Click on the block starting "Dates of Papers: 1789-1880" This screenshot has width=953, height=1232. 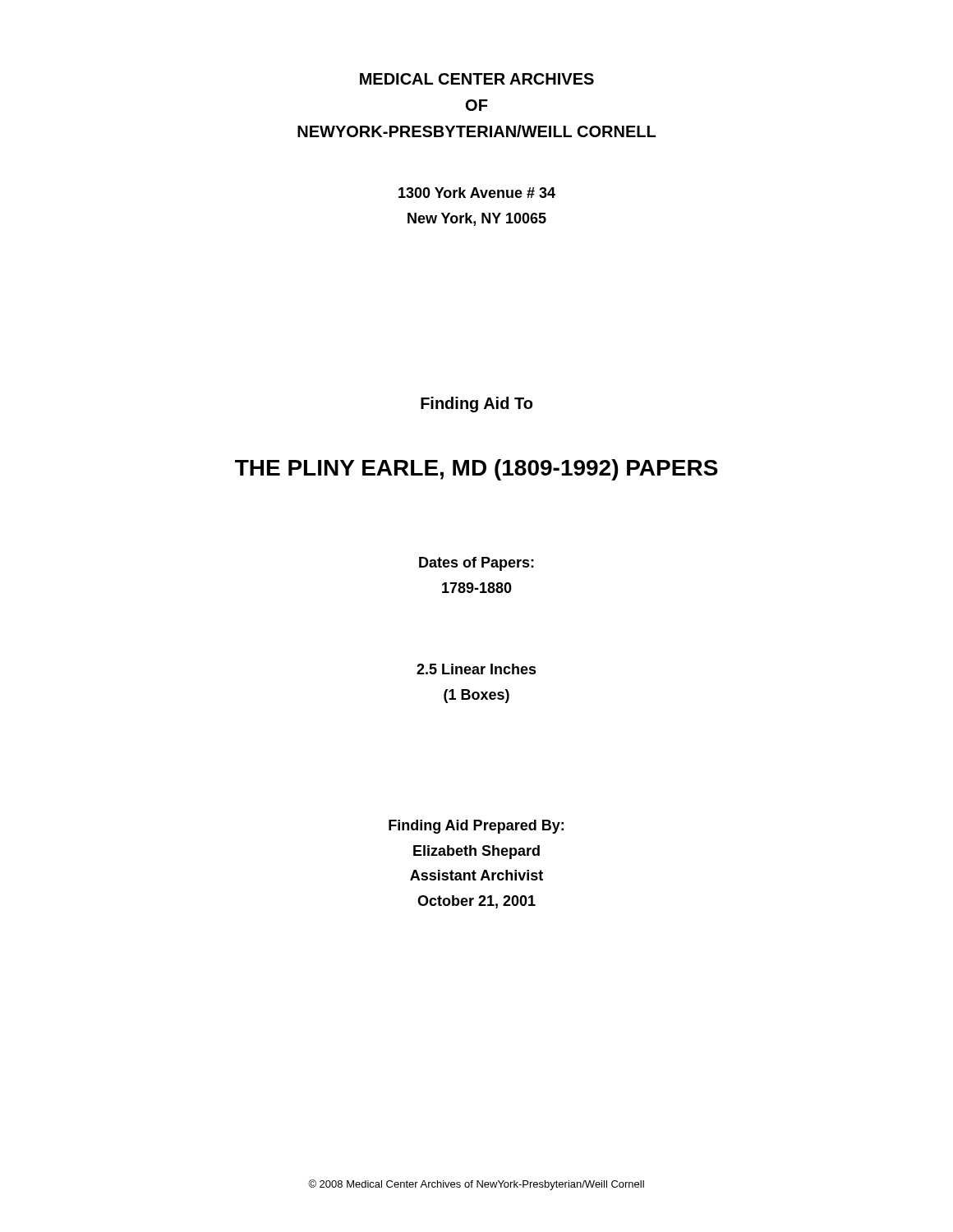tap(476, 575)
